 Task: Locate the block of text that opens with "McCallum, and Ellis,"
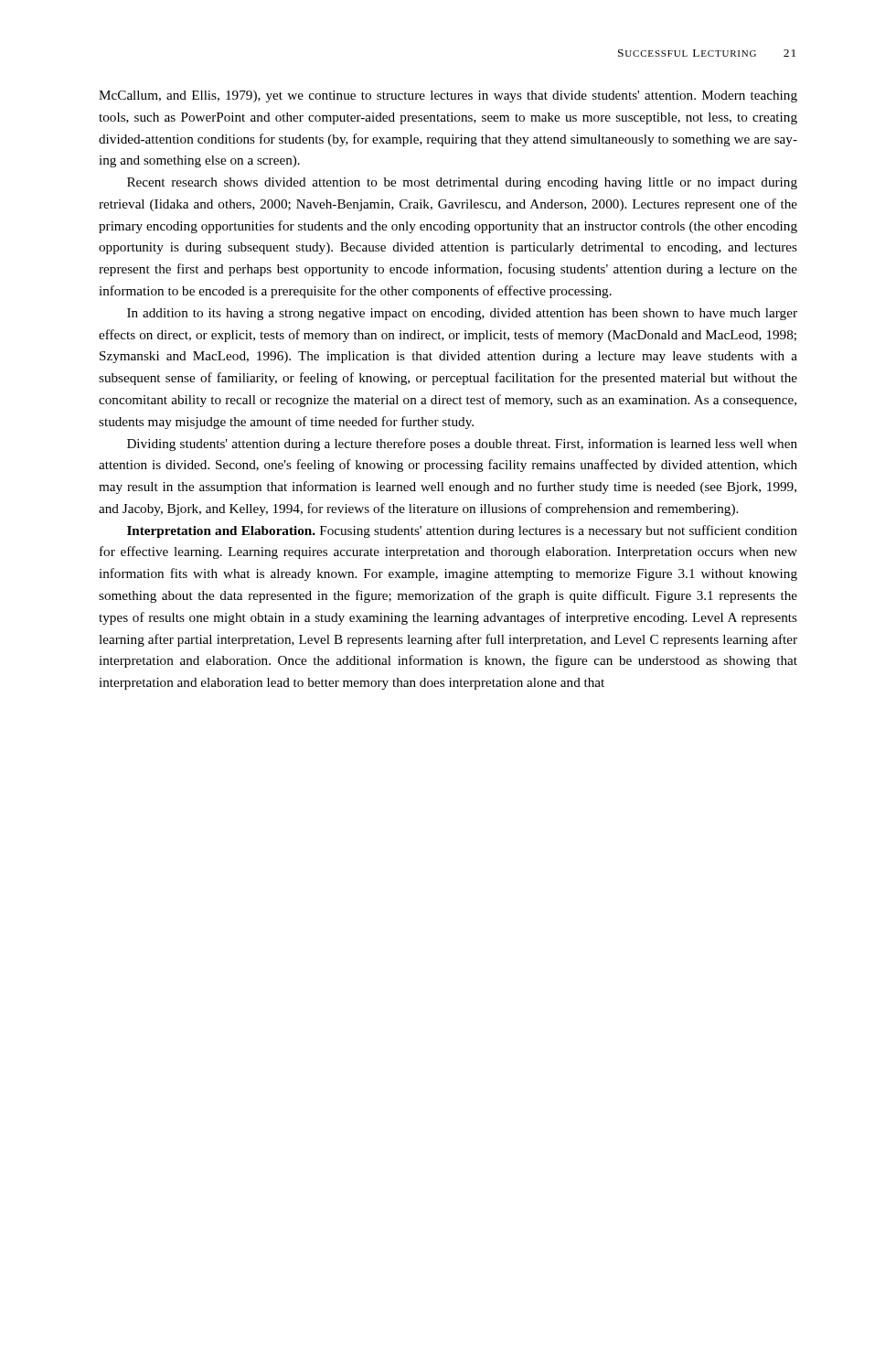pyautogui.click(x=448, y=389)
